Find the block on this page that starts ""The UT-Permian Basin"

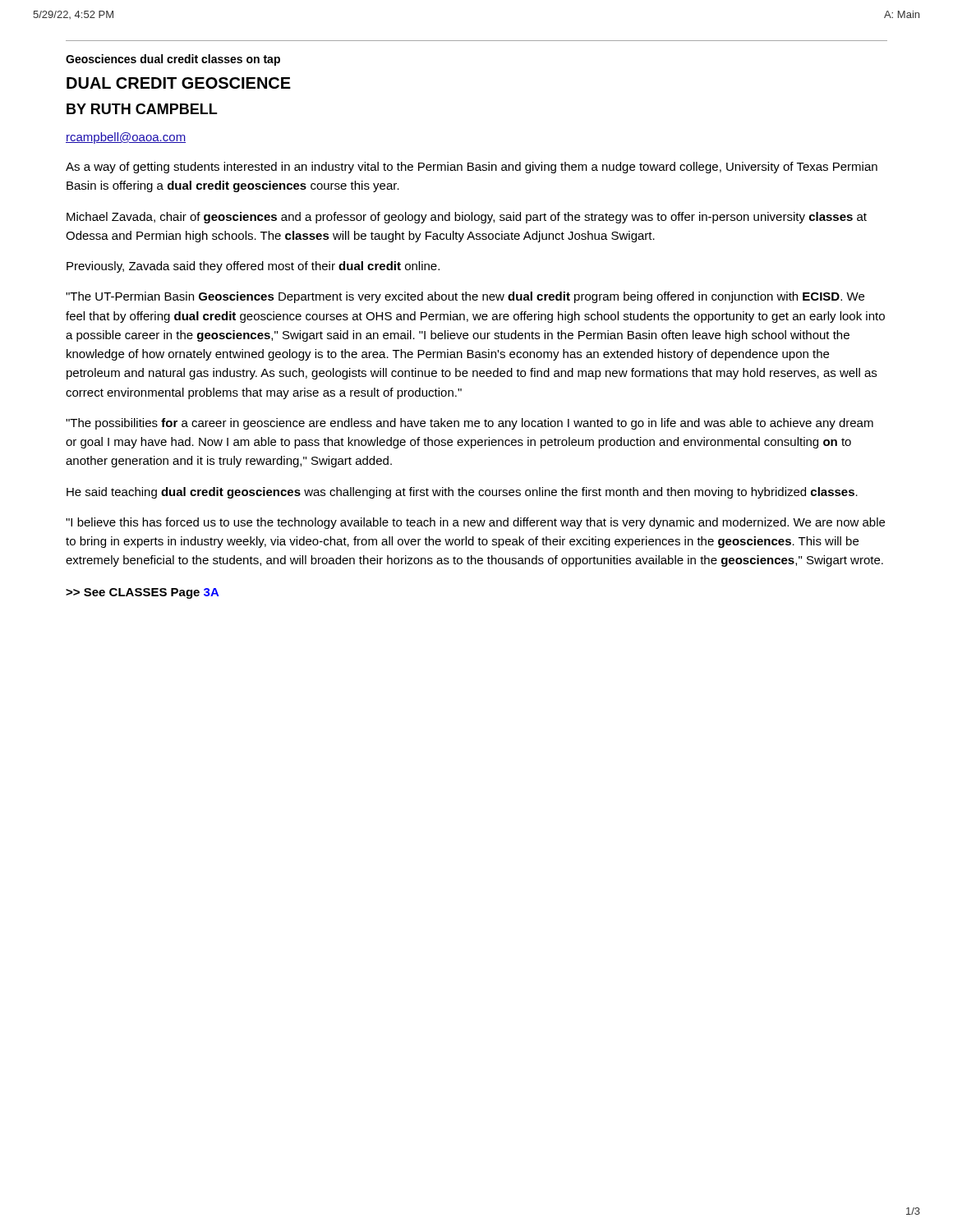(475, 344)
